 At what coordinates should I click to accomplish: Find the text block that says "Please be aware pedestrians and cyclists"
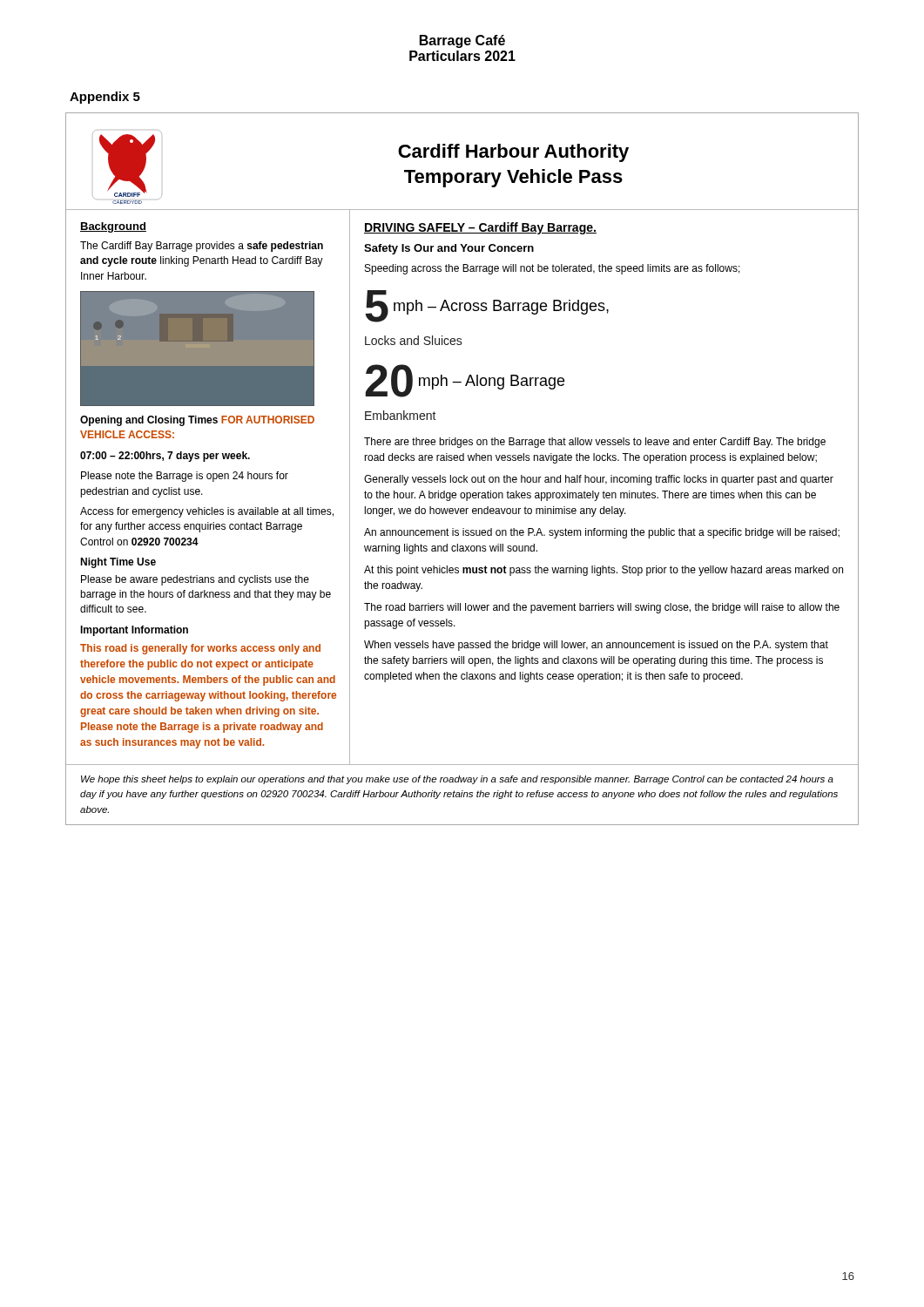[x=206, y=594]
